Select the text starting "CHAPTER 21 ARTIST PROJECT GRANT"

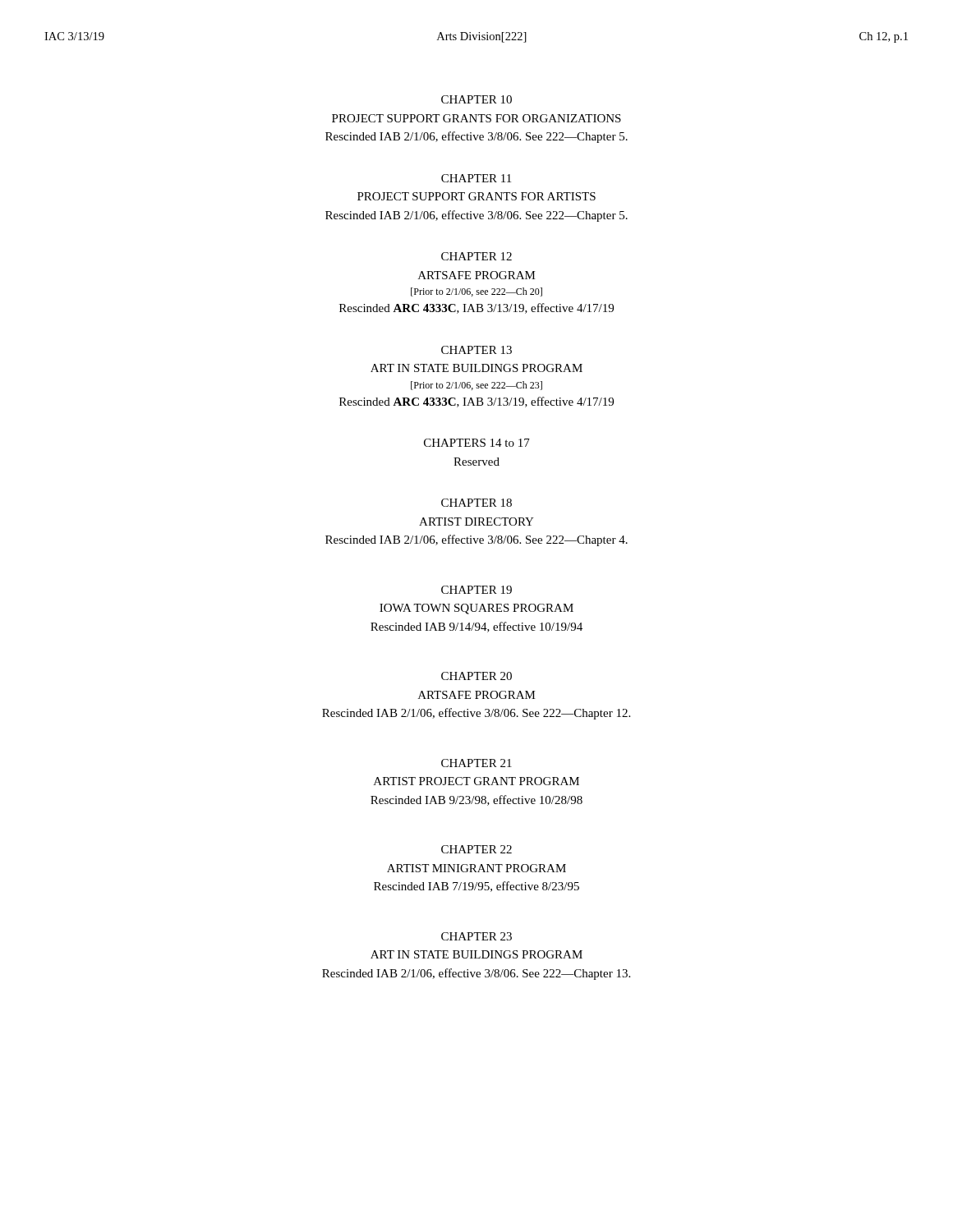(x=476, y=781)
